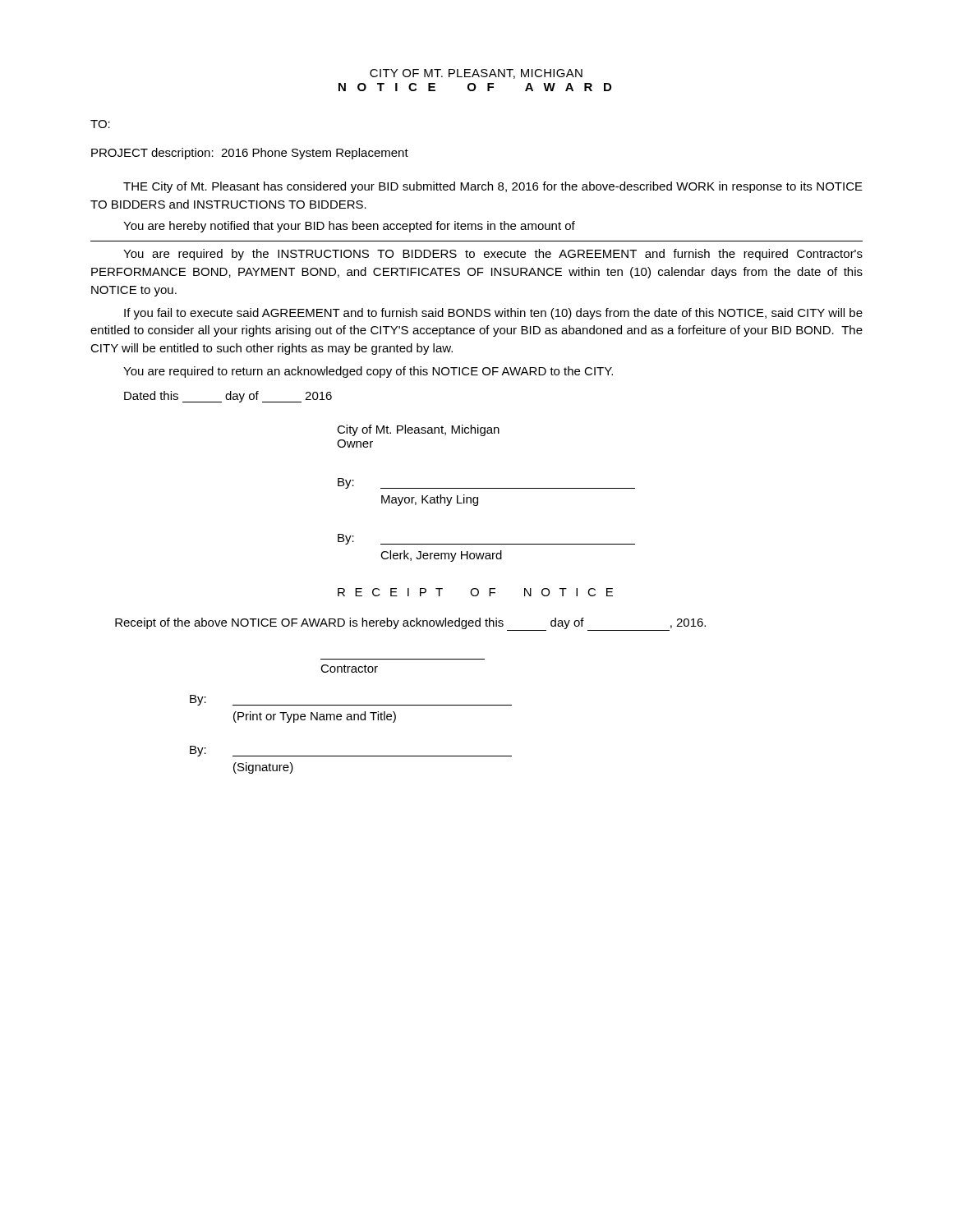
Task: Navigate to the element starting "Dated this day of"
Action: [x=228, y=395]
